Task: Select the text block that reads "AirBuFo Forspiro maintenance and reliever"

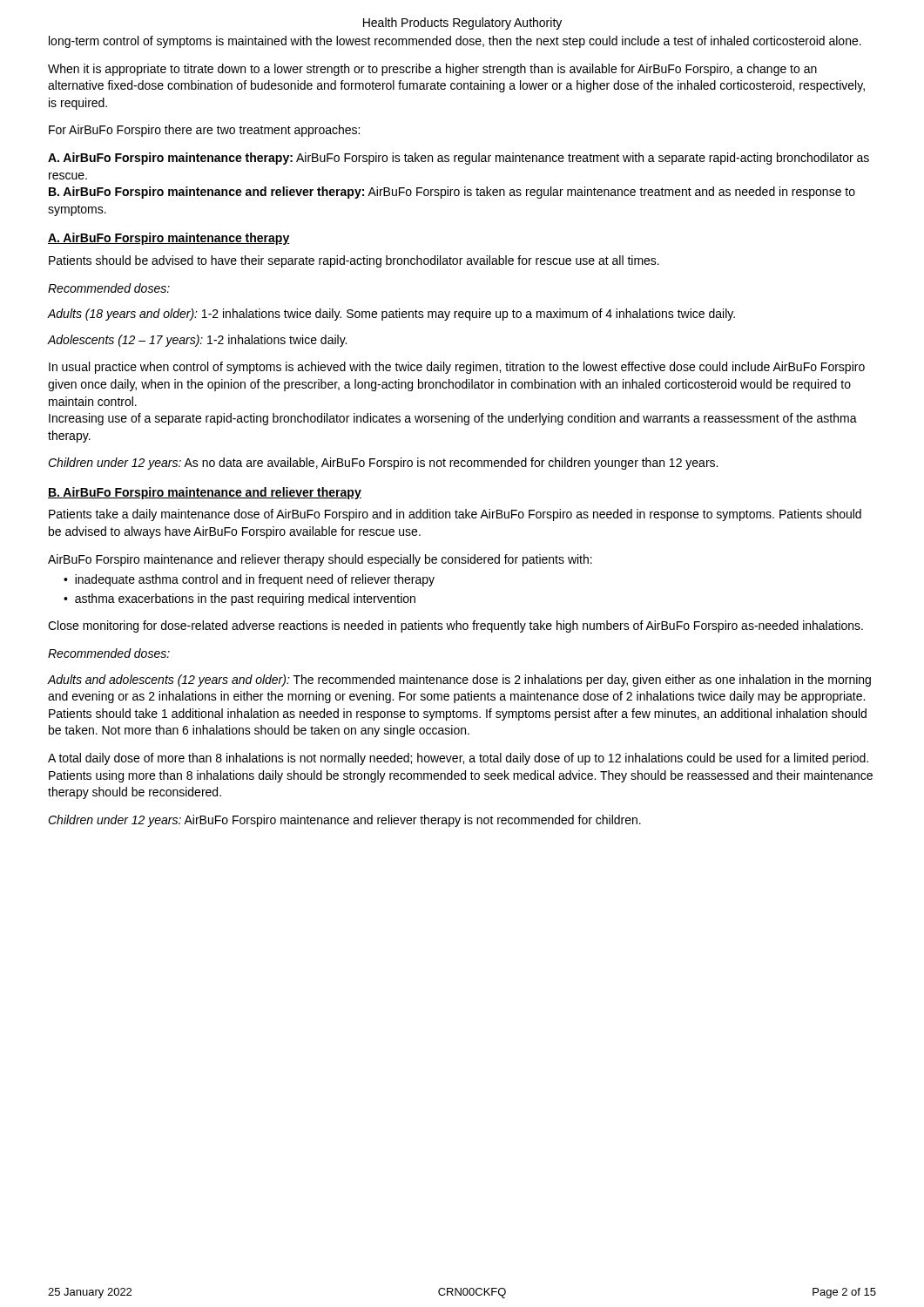Action: click(320, 559)
